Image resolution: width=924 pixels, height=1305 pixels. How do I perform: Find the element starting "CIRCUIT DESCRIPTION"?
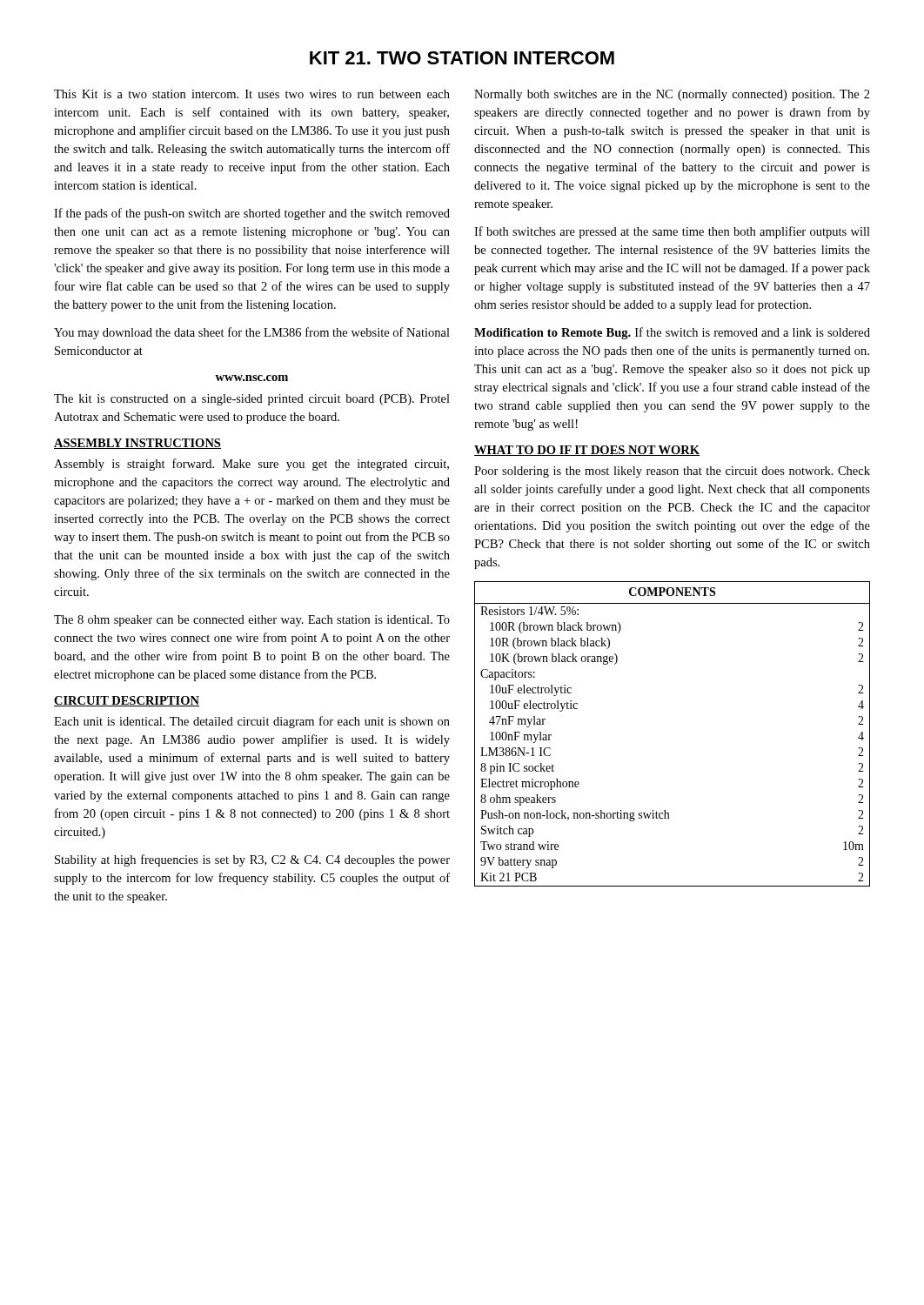point(127,701)
